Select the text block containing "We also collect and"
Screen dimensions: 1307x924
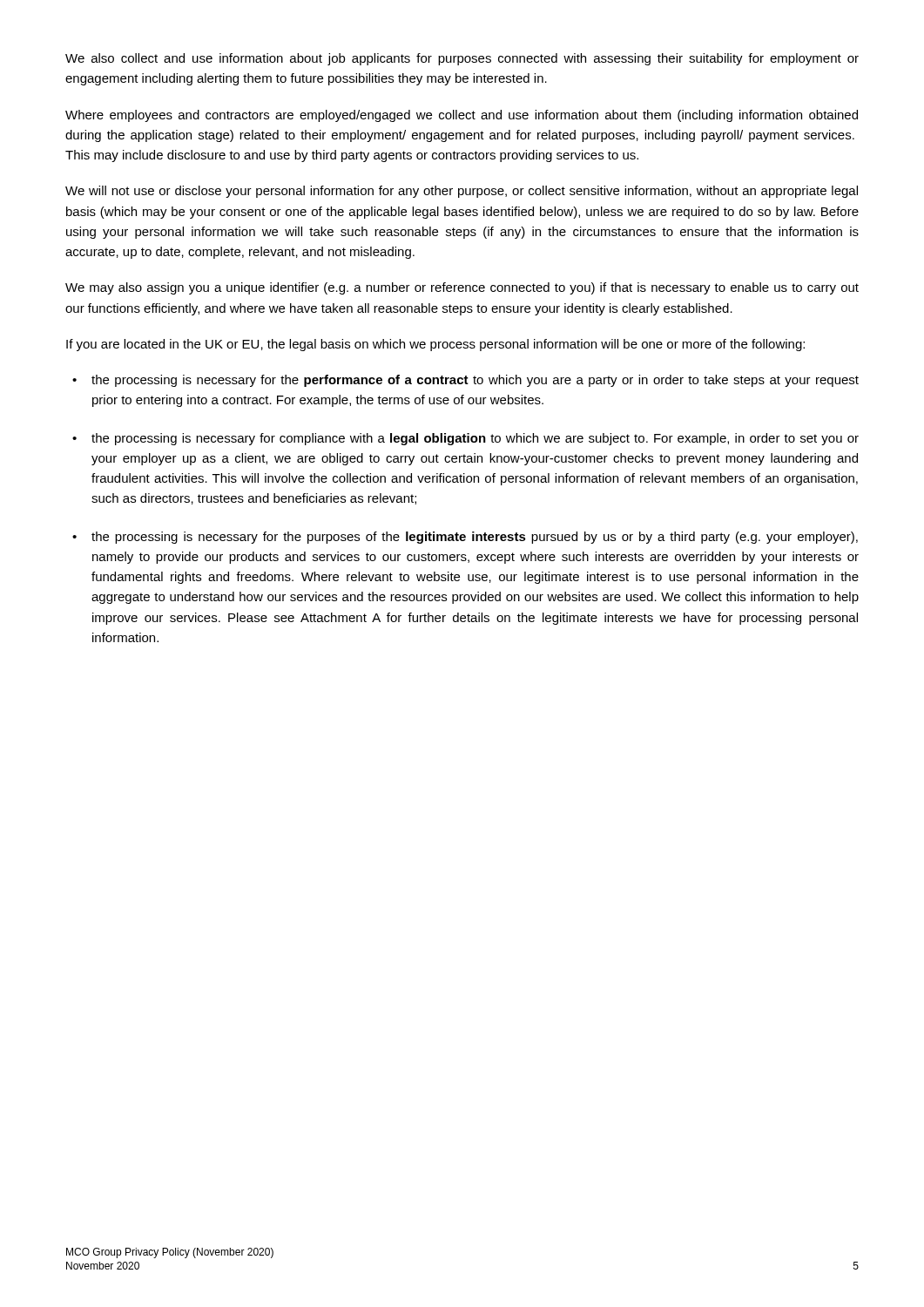click(462, 68)
